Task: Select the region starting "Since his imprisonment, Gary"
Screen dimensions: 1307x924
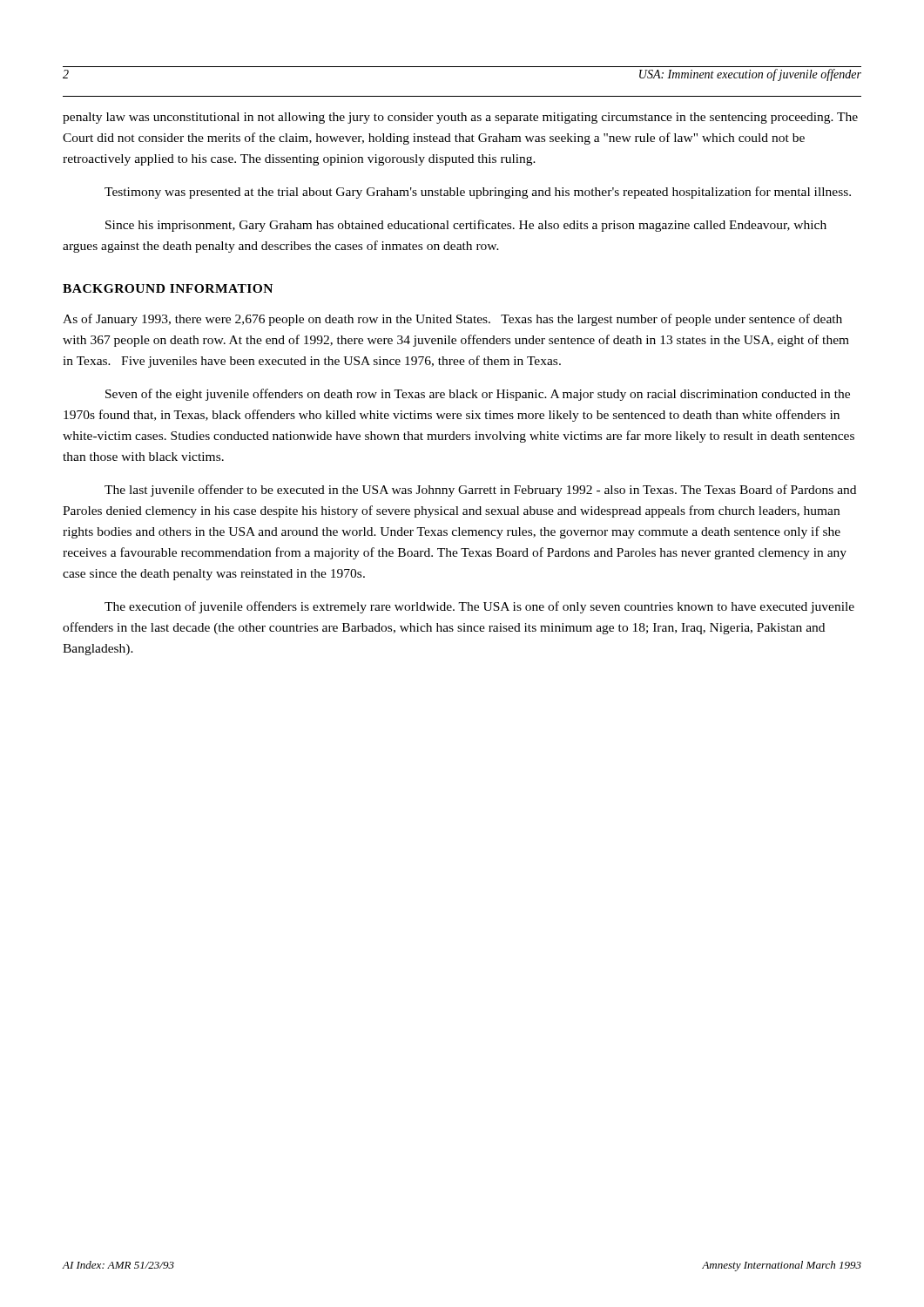Action: coord(445,235)
